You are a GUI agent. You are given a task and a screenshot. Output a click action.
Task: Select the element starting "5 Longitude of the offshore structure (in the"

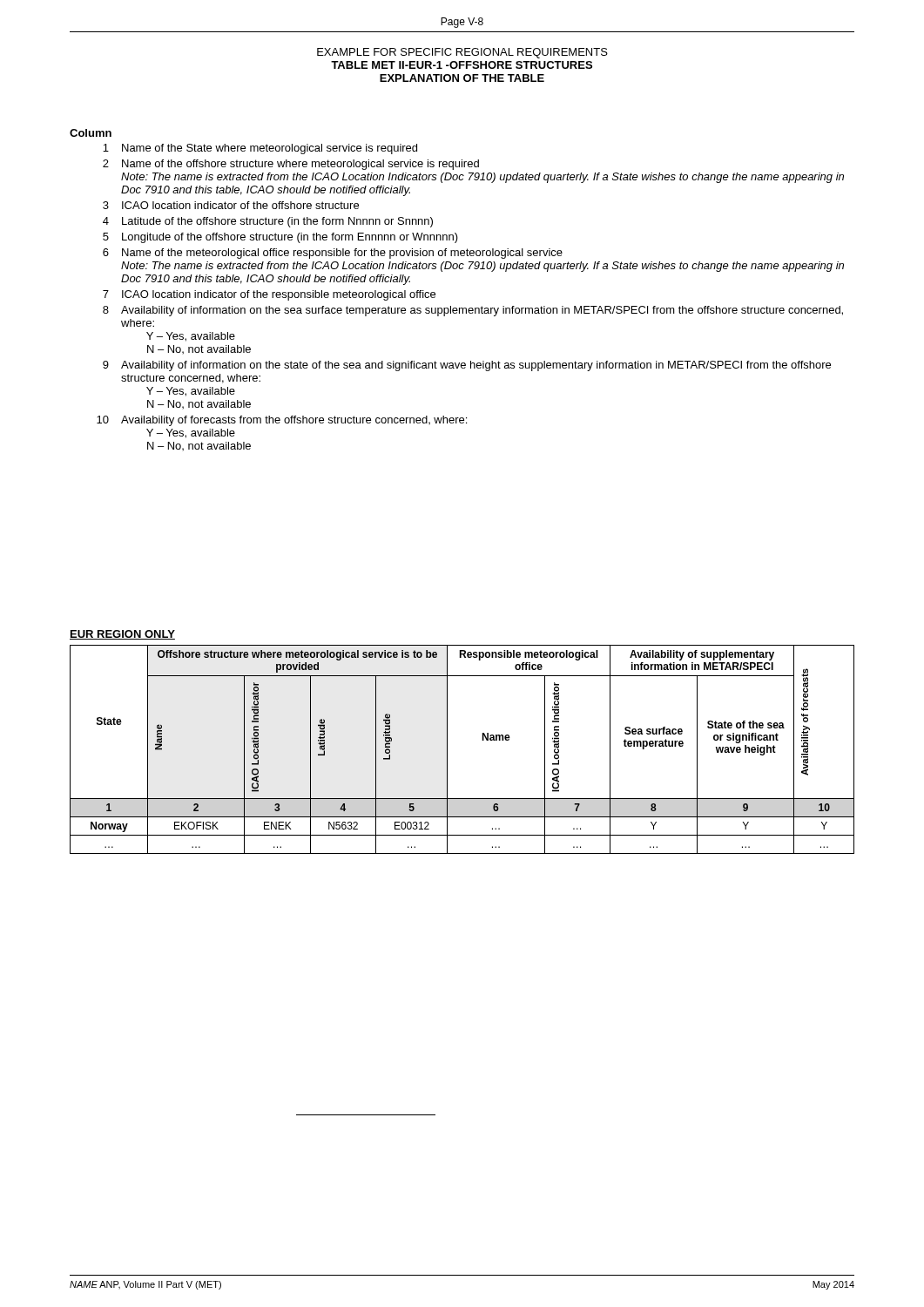click(462, 237)
